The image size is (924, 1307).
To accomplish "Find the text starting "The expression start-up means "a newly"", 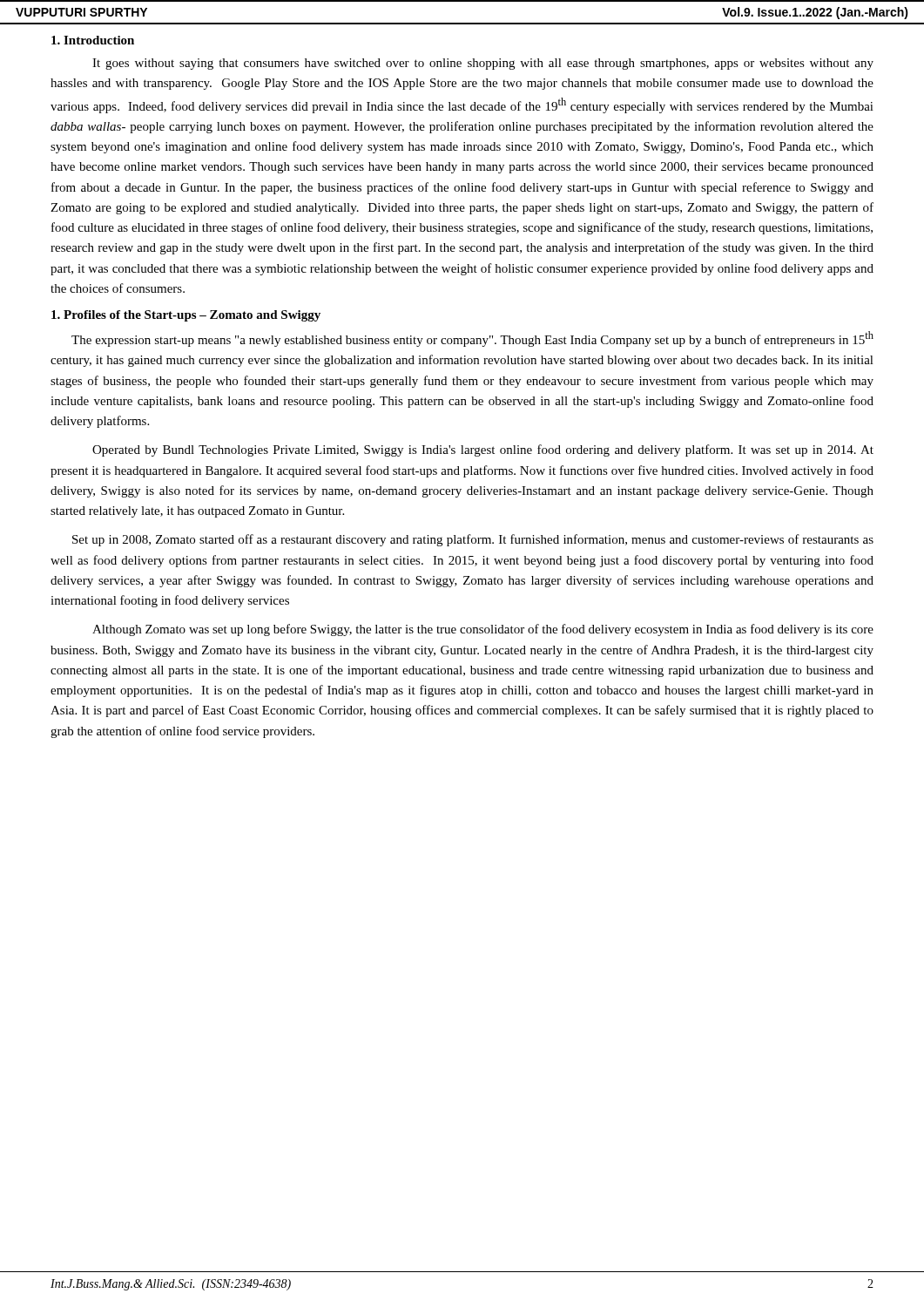I will pos(462,379).
